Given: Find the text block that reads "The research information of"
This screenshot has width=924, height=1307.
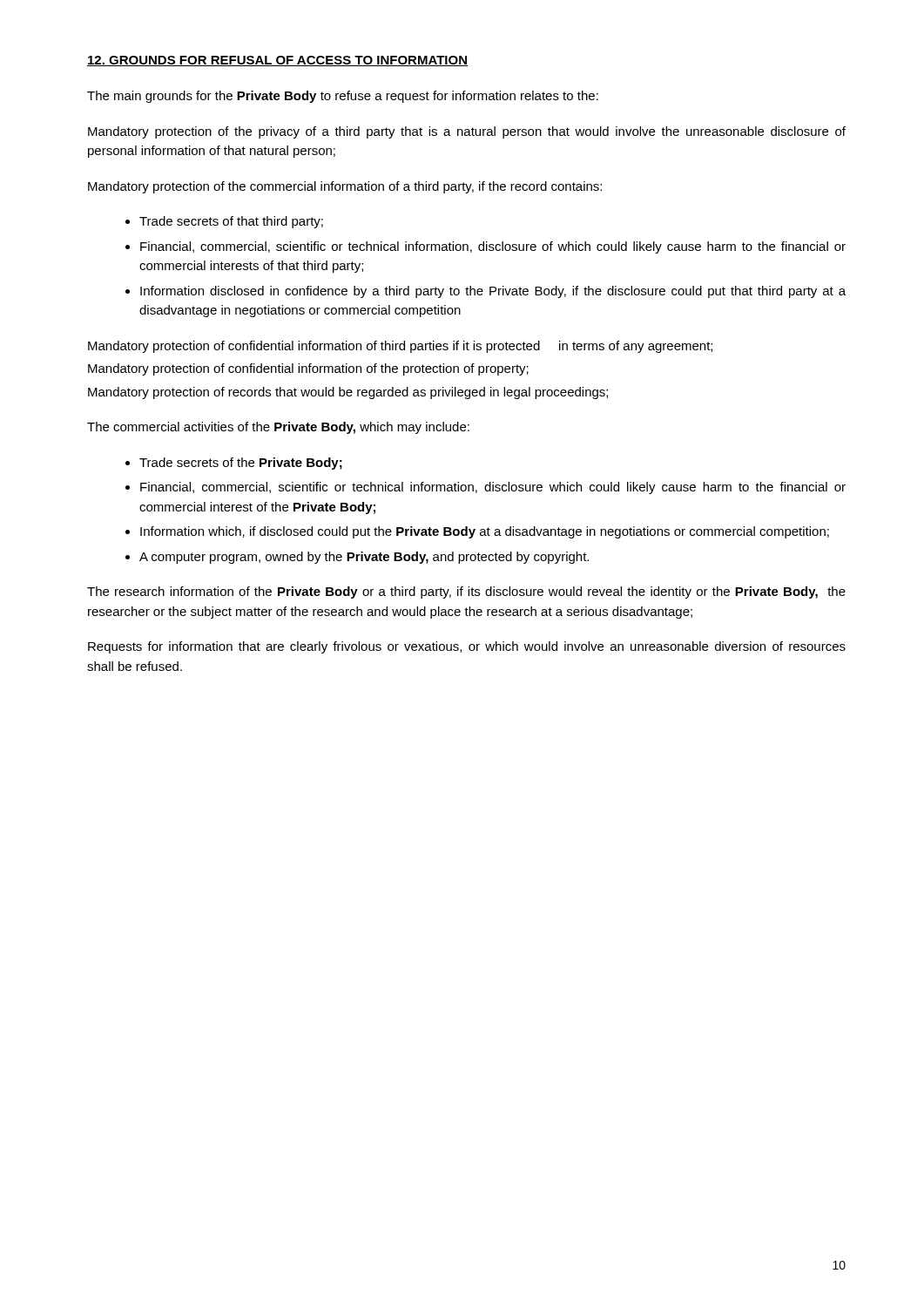Looking at the screenshot, I should (466, 601).
